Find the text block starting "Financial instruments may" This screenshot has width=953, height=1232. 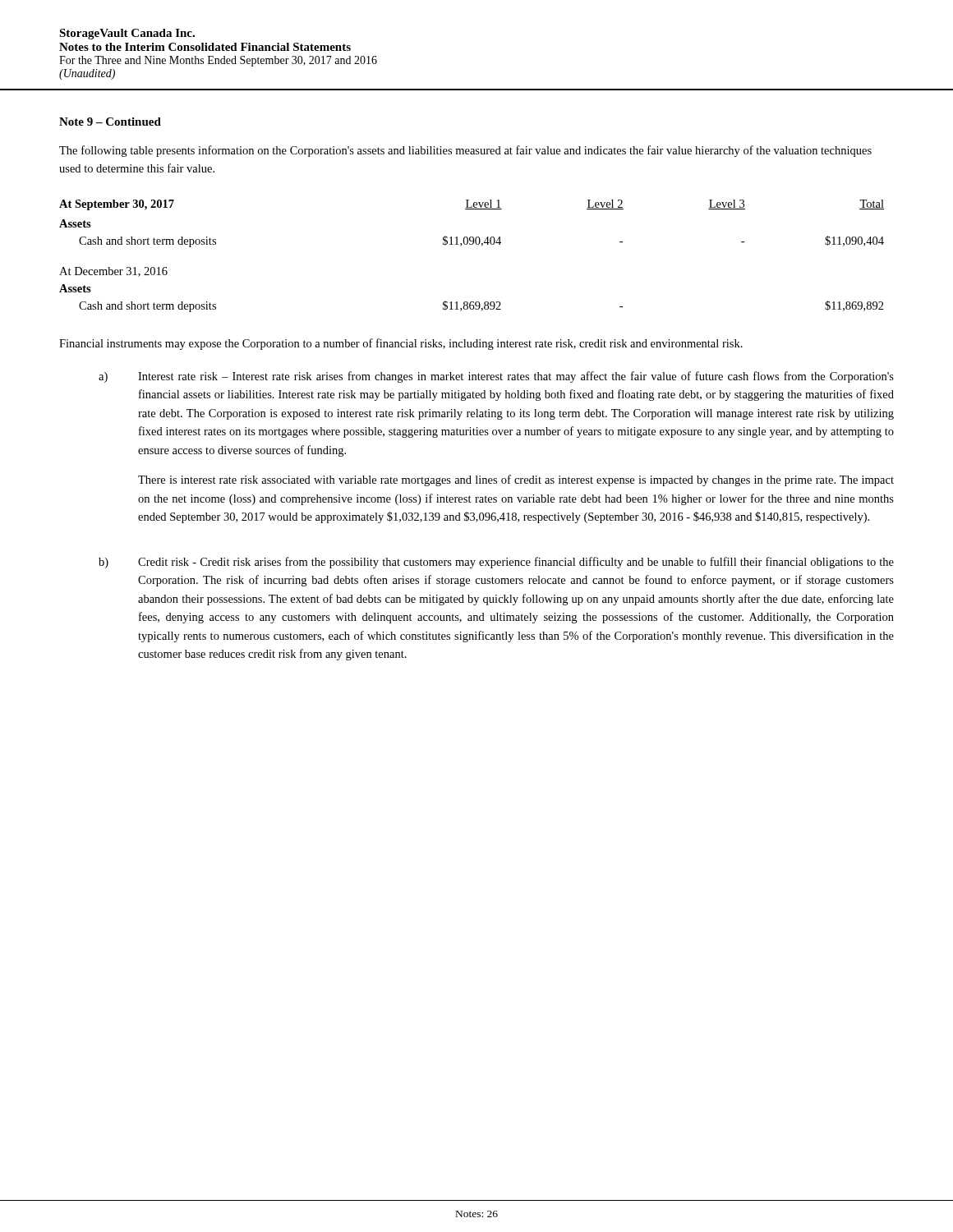click(401, 343)
